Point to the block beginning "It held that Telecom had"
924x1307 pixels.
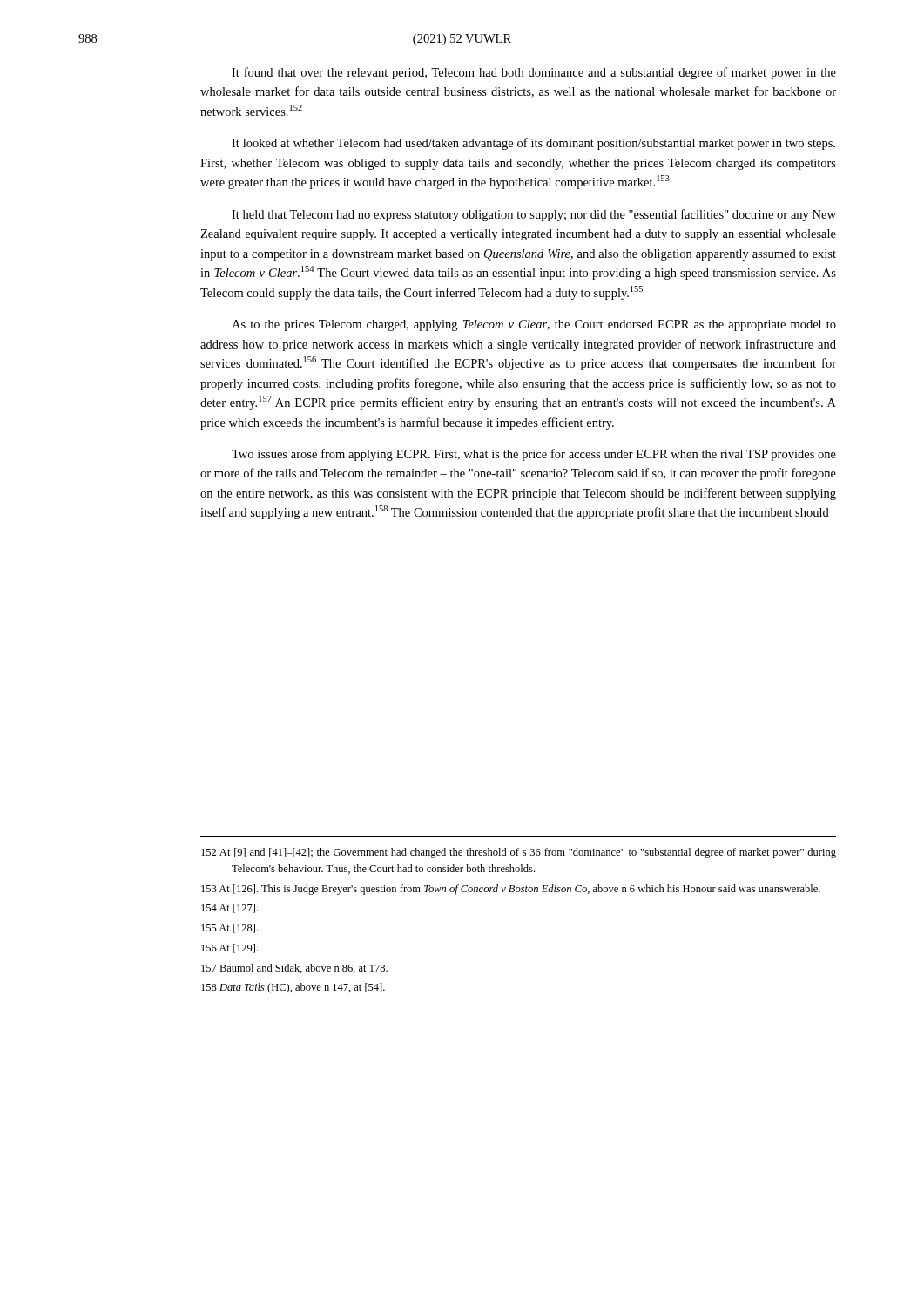(x=518, y=253)
